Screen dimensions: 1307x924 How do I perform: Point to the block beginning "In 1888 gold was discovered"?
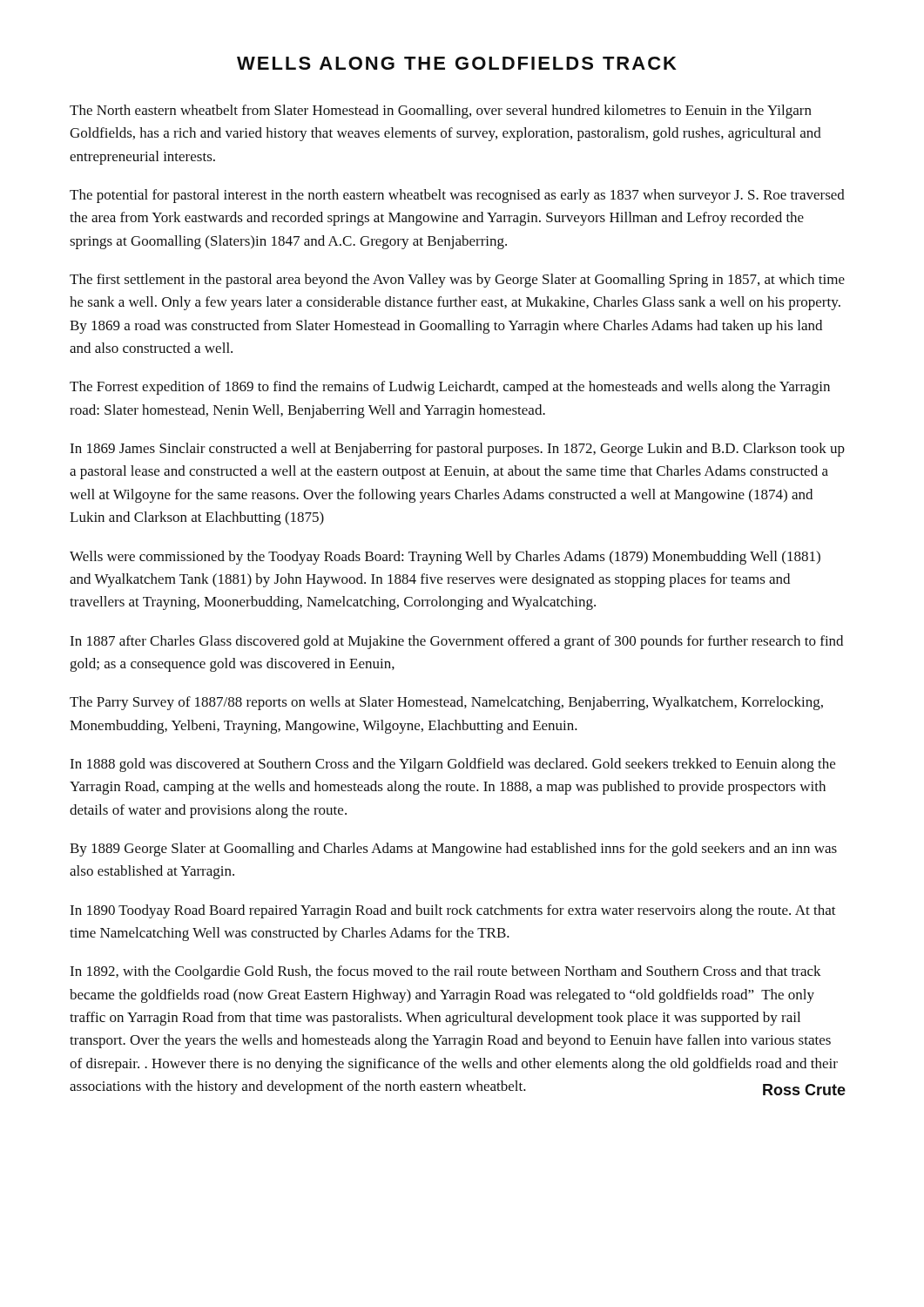pyautogui.click(x=453, y=787)
